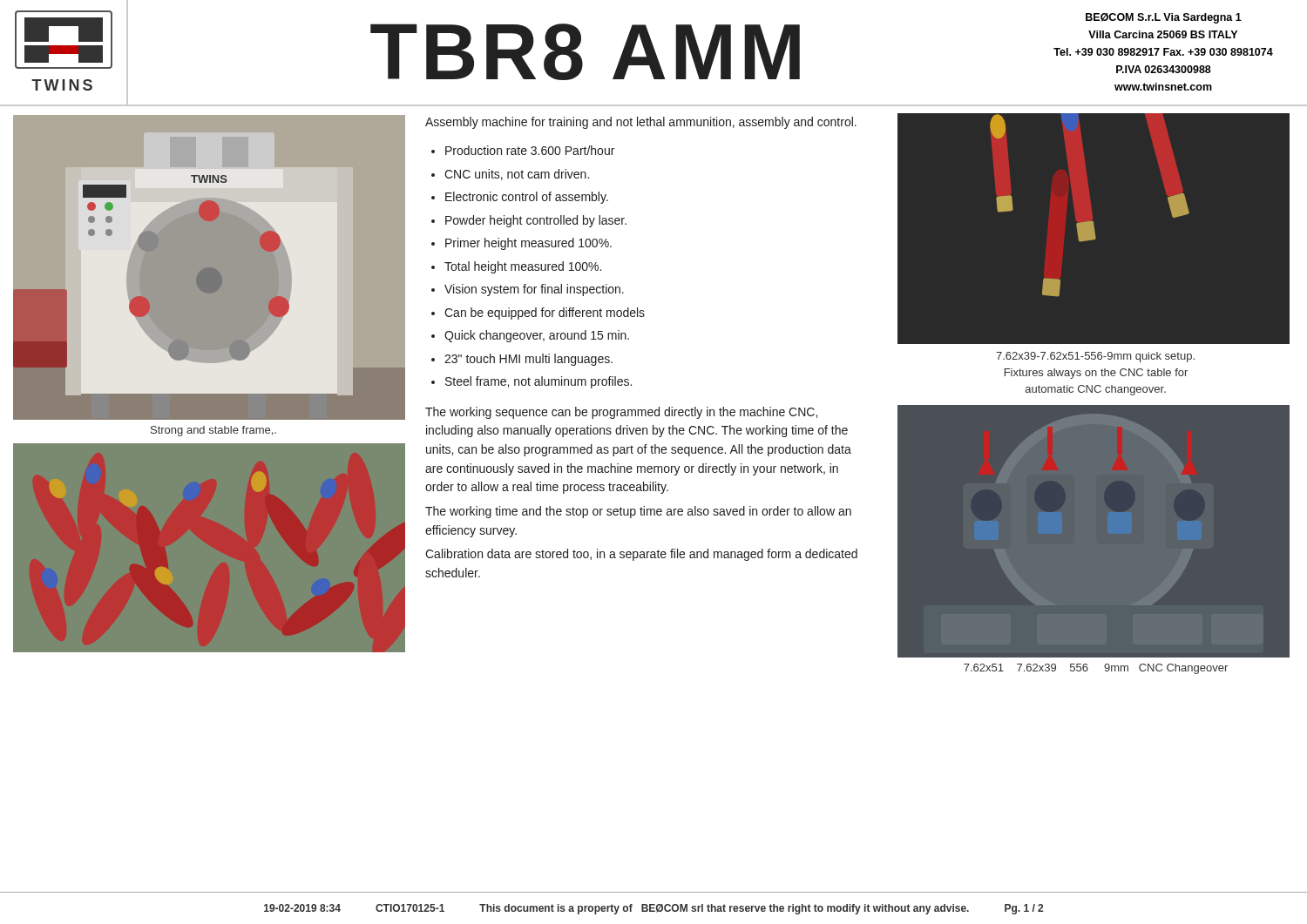Viewport: 1307px width, 924px height.
Task: Find the list item that says "Production rate 3.600 Part/hour"
Action: point(529,151)
